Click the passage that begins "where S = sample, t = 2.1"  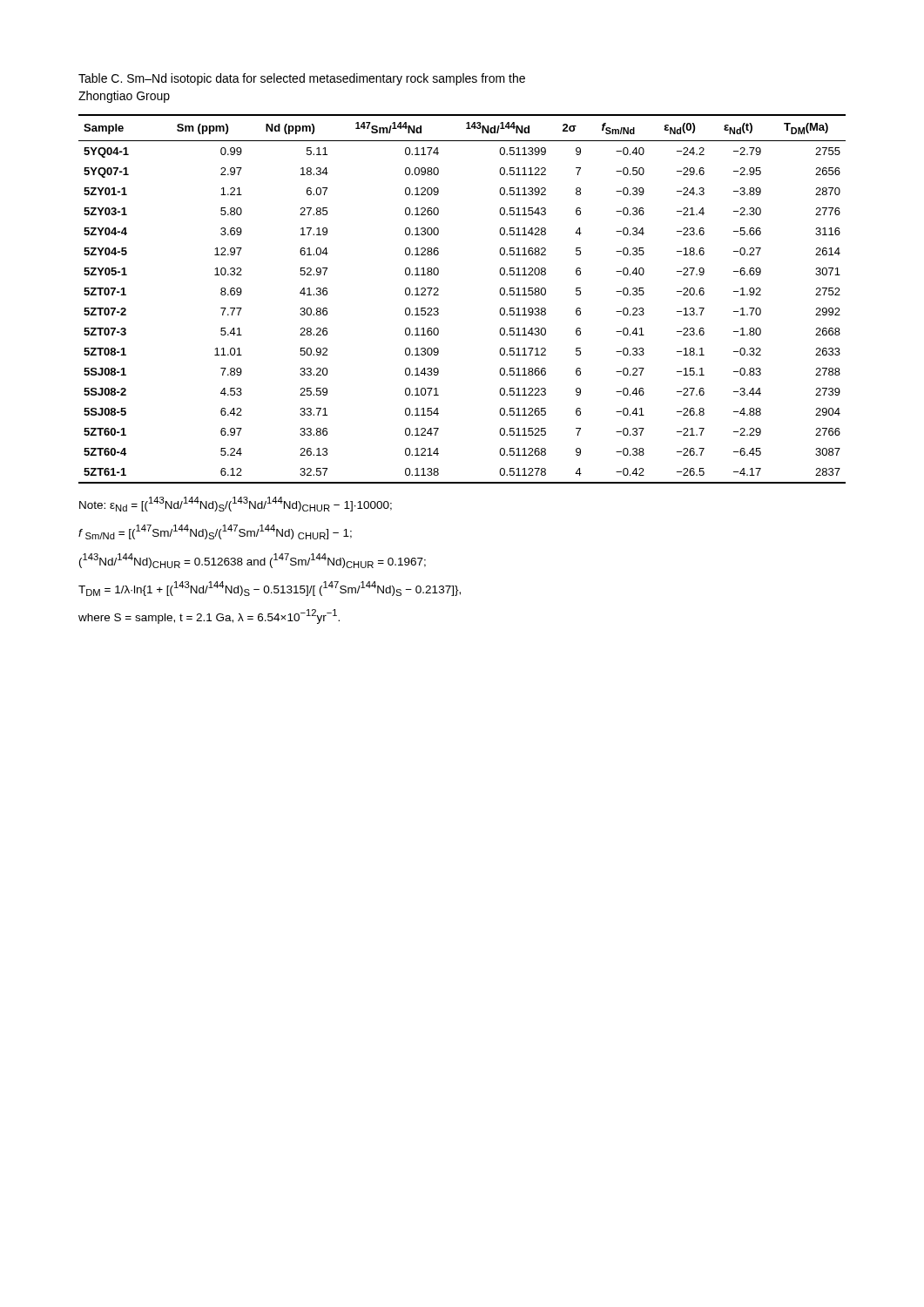pyautogui.click(x=210, y=616)
